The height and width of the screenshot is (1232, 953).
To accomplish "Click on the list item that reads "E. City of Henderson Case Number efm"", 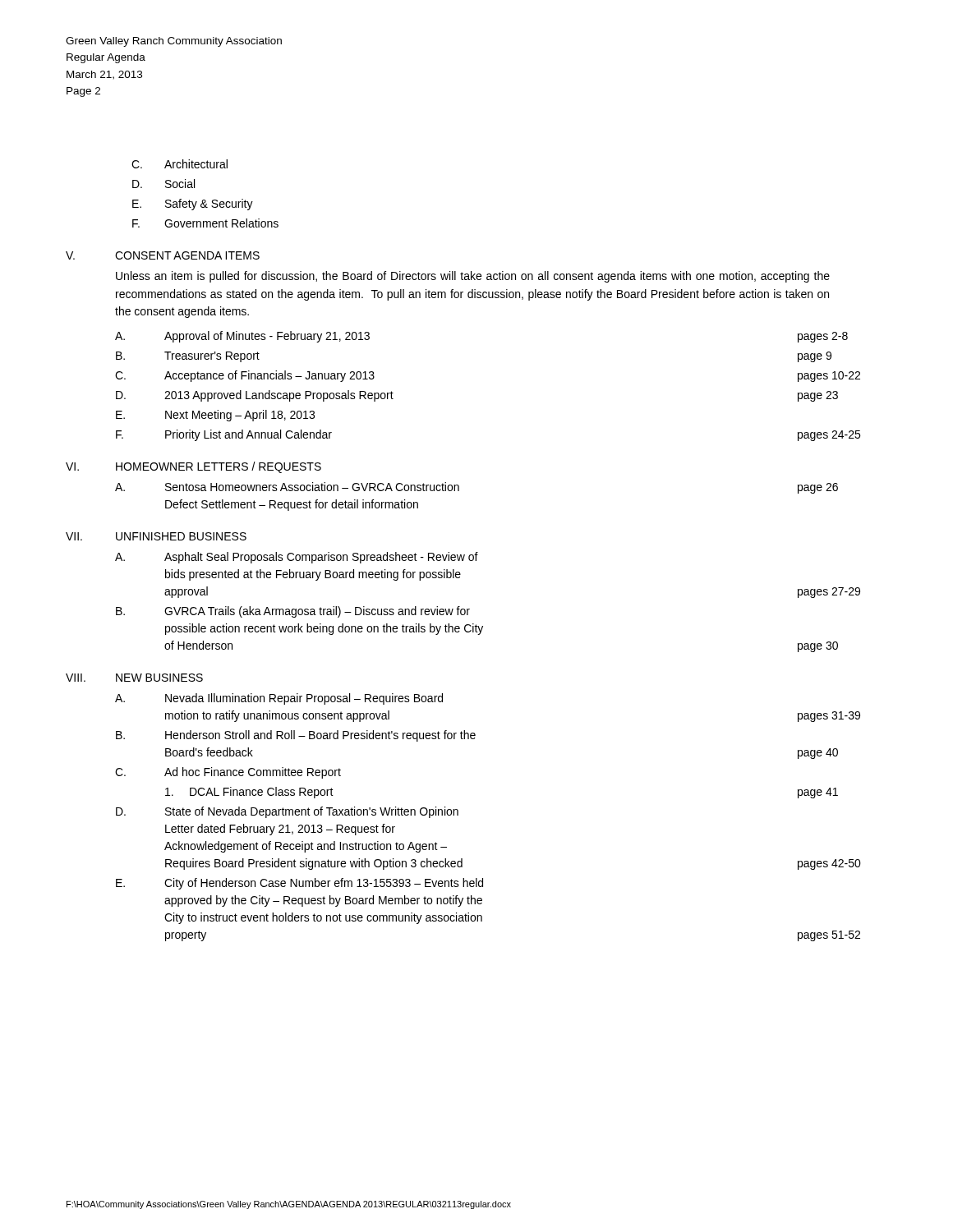I will [299, 884].
